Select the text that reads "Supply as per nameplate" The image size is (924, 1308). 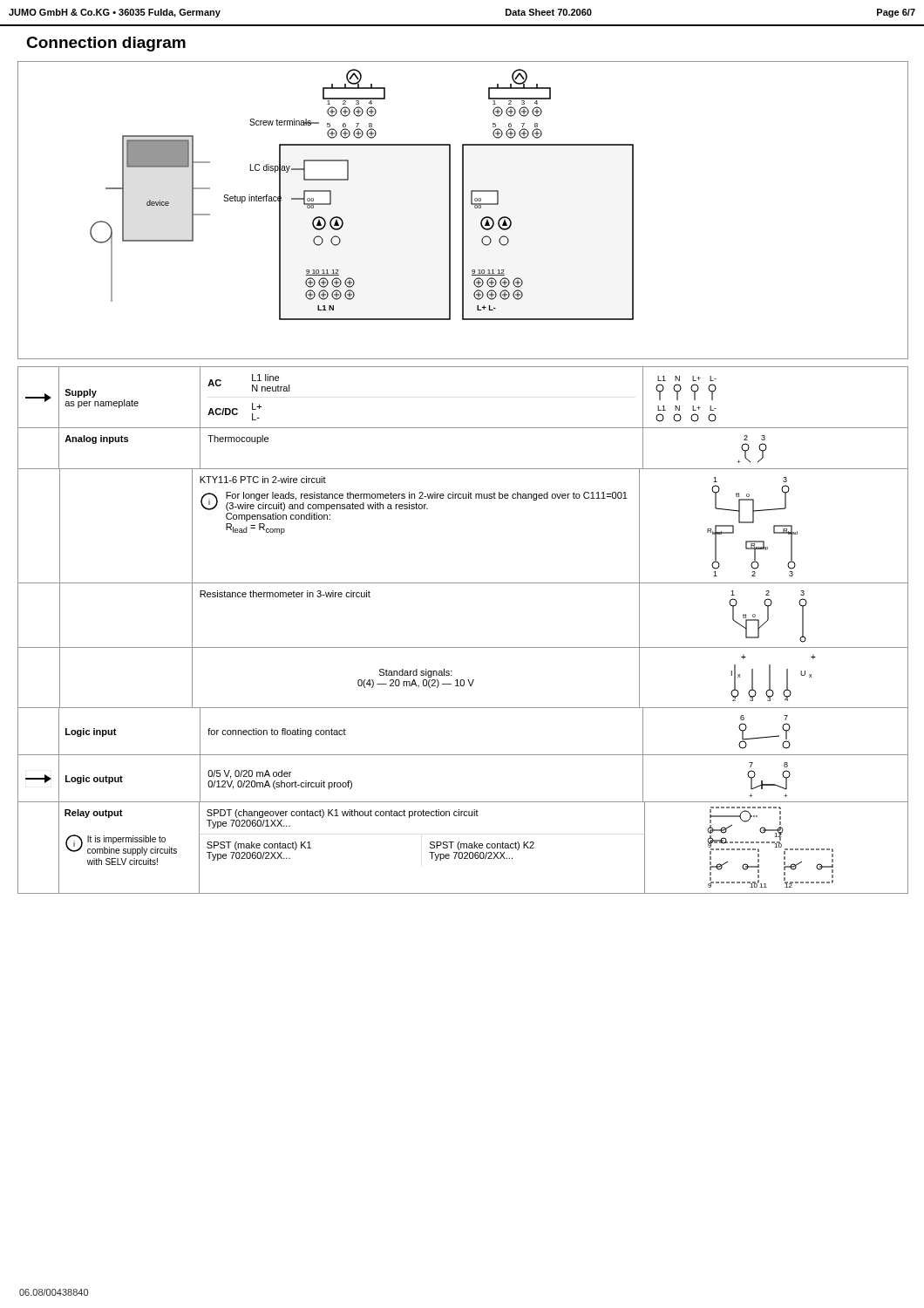tap(130, 397)
